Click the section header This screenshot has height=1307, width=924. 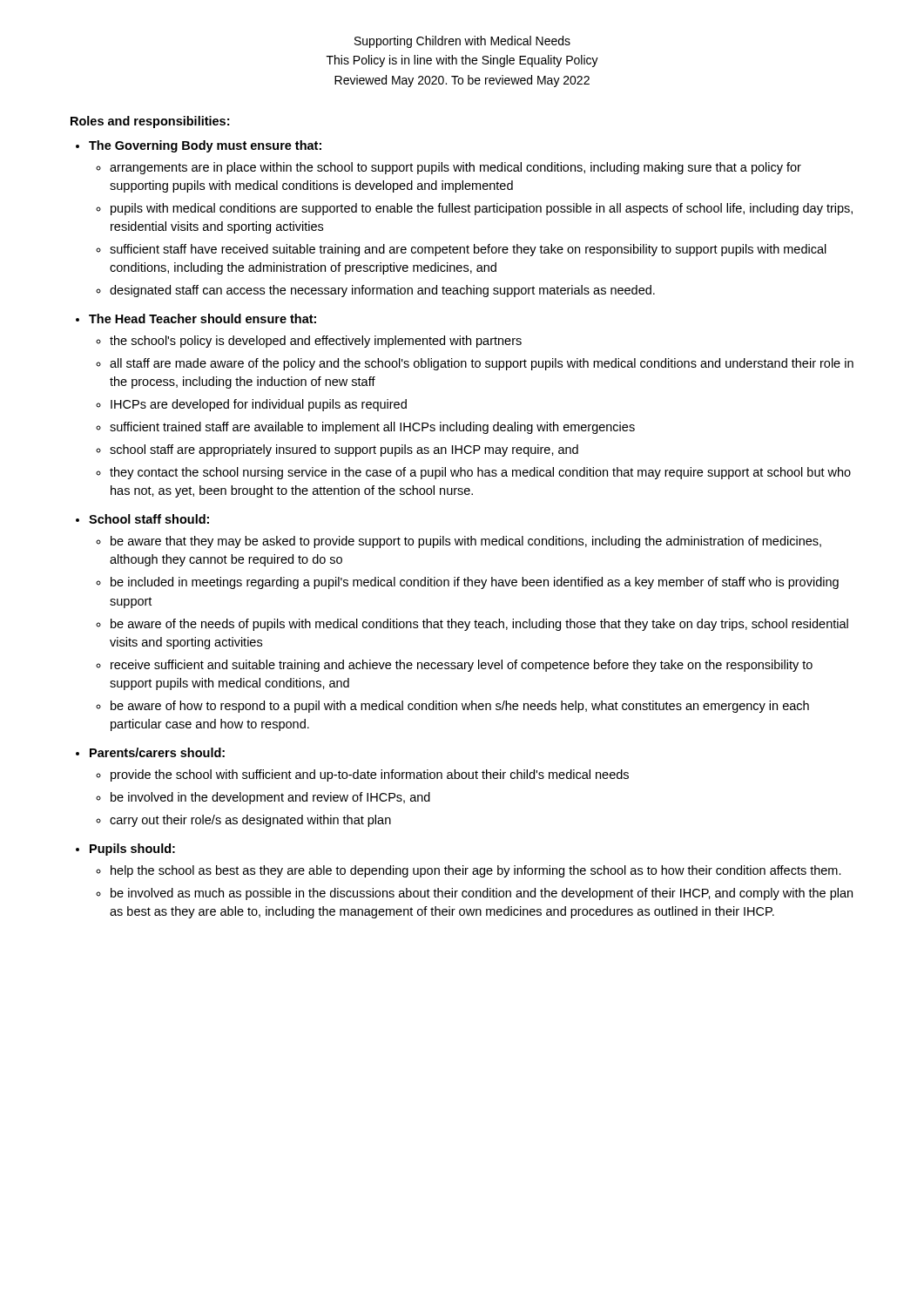[150, 121]
